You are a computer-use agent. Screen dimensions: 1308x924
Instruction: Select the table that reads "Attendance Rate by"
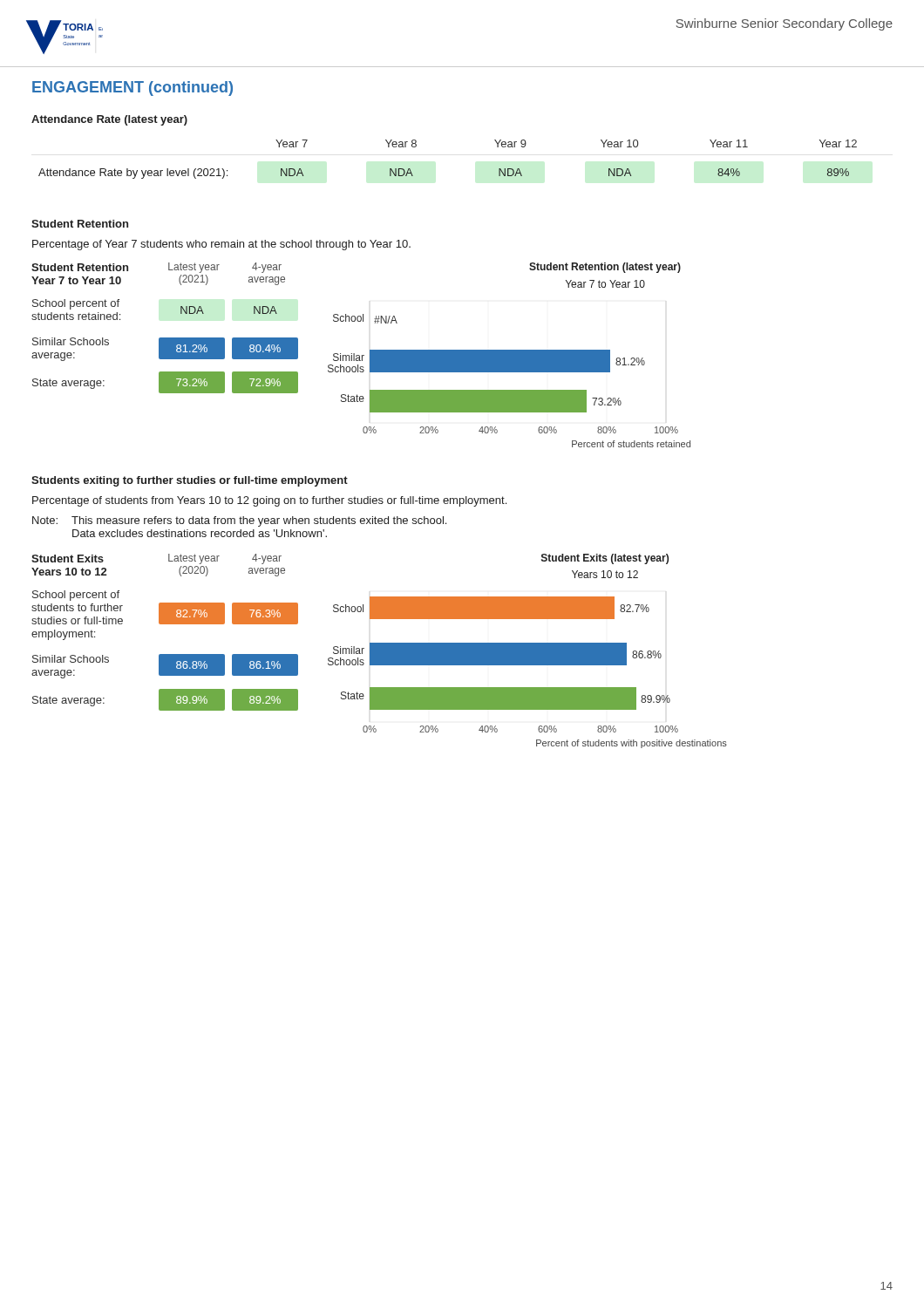tap(462, 161)
